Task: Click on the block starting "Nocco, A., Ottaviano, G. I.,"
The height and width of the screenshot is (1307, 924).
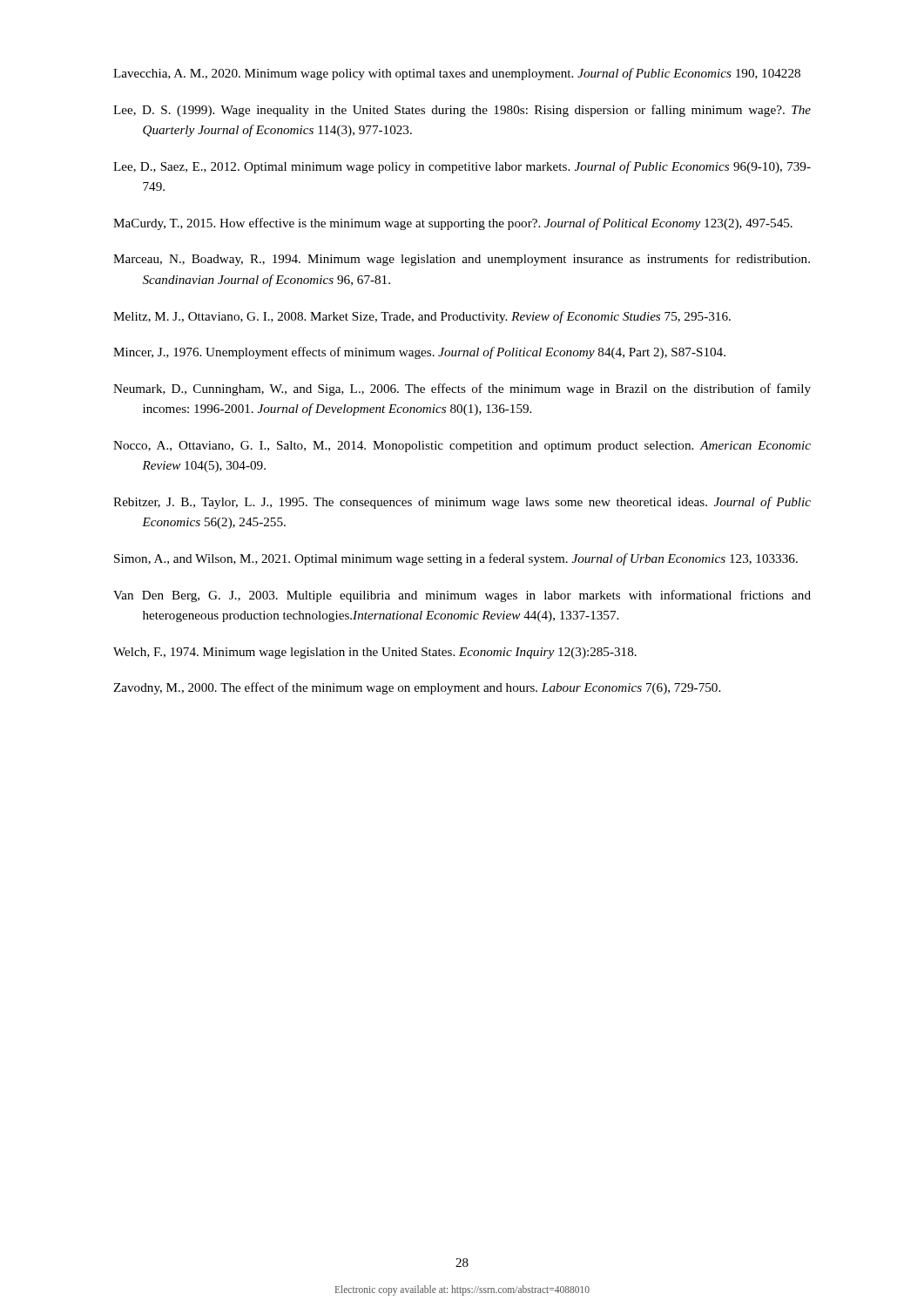Action: (462, 455)
